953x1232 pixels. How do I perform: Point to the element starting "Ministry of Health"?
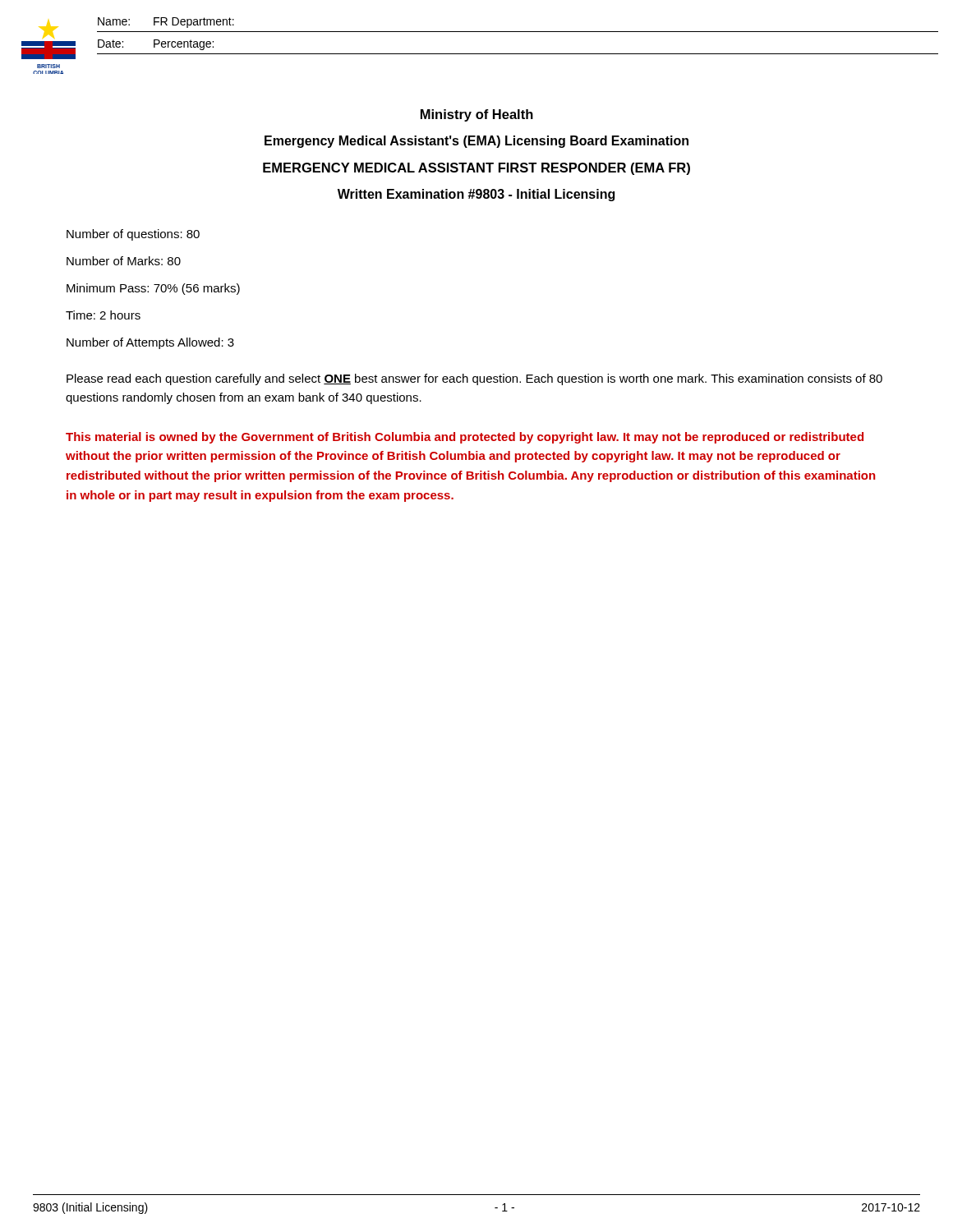(x=476, y=114)
